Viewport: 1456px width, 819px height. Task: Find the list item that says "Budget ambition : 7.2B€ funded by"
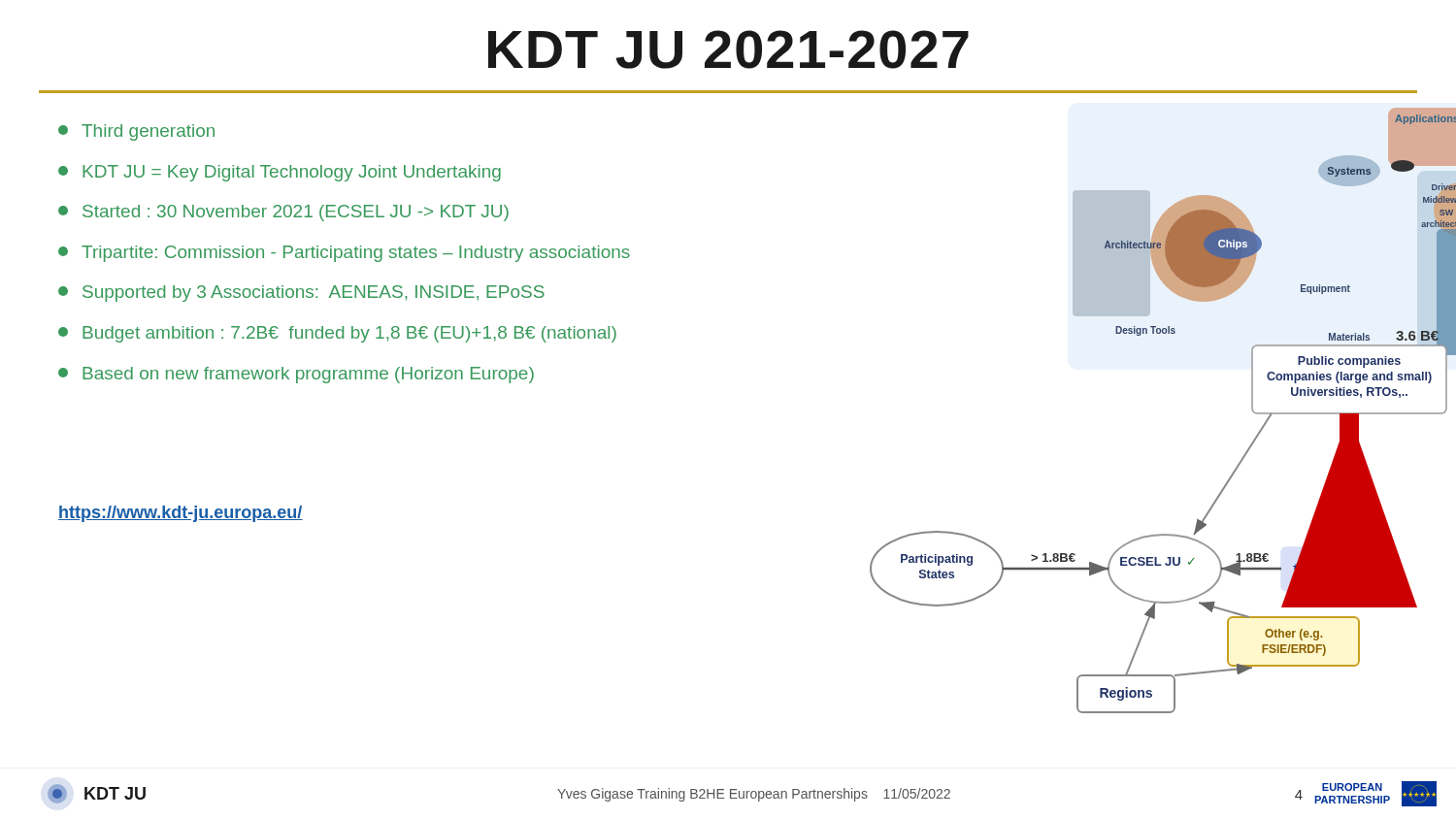coord(338,333)
